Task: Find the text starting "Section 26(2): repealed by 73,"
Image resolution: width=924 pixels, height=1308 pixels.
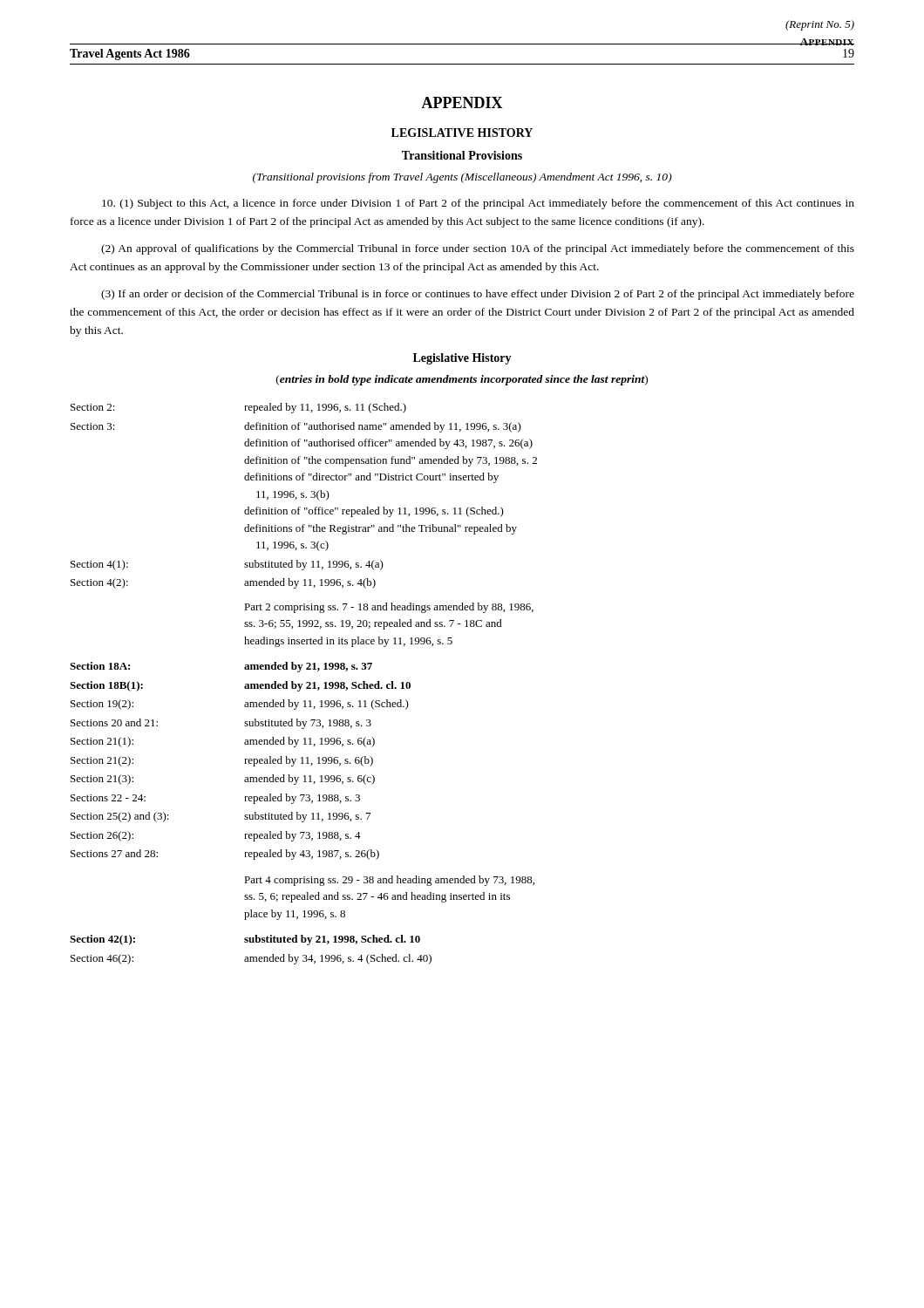Action: [100, 836]
